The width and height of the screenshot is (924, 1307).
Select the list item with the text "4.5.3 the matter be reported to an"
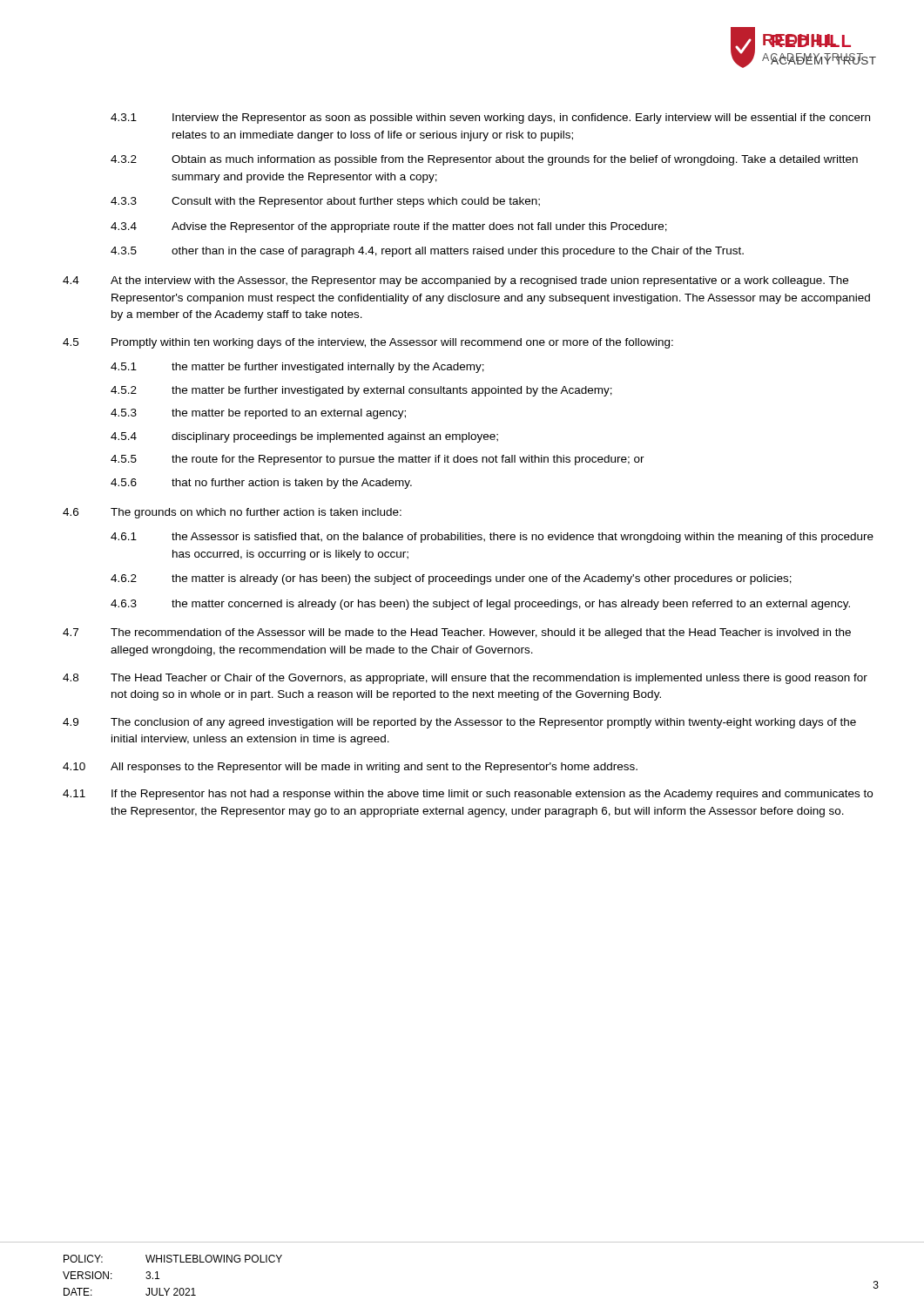[x=258, y=414]
